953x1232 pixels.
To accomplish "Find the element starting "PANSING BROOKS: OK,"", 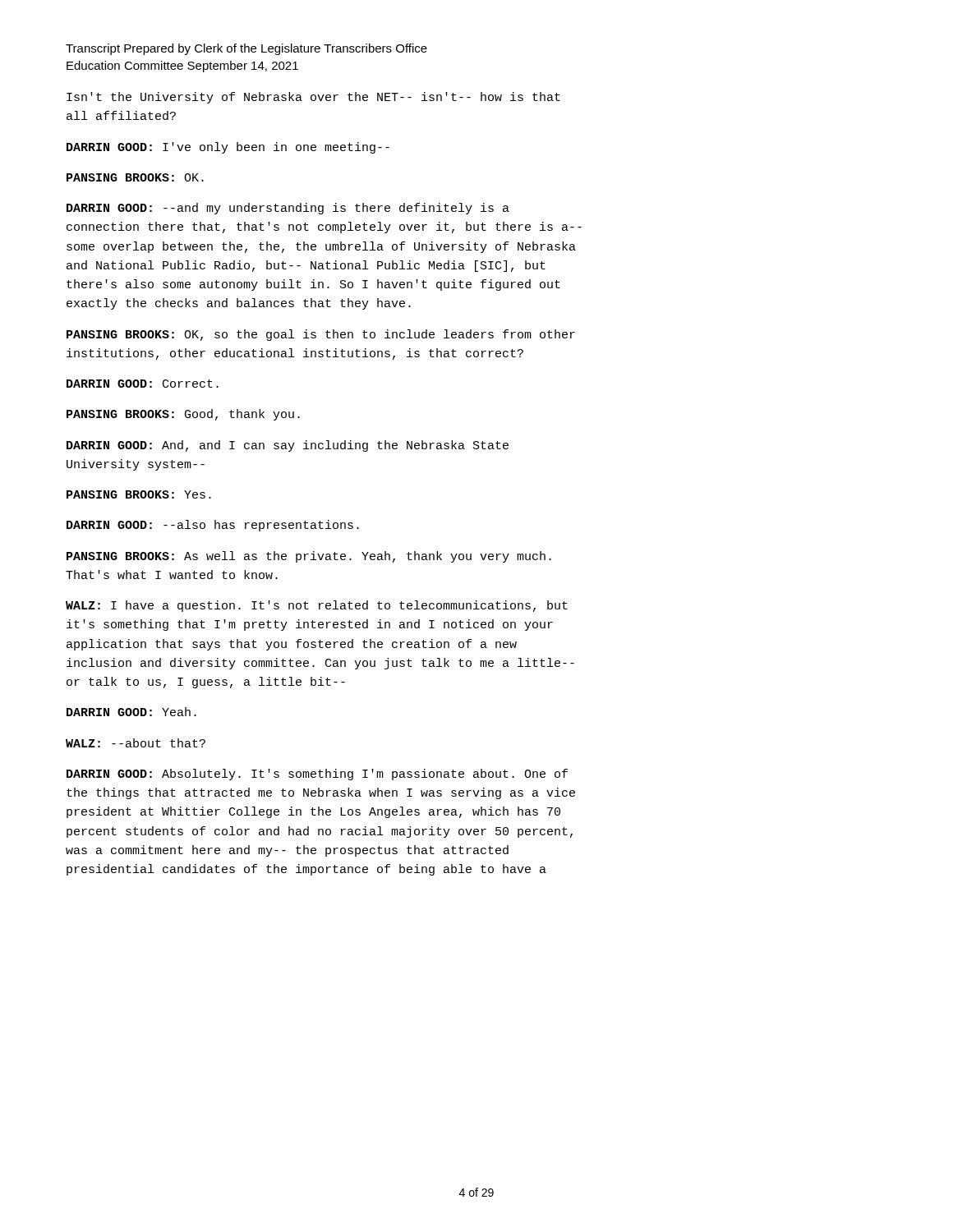I will [321, 345].
